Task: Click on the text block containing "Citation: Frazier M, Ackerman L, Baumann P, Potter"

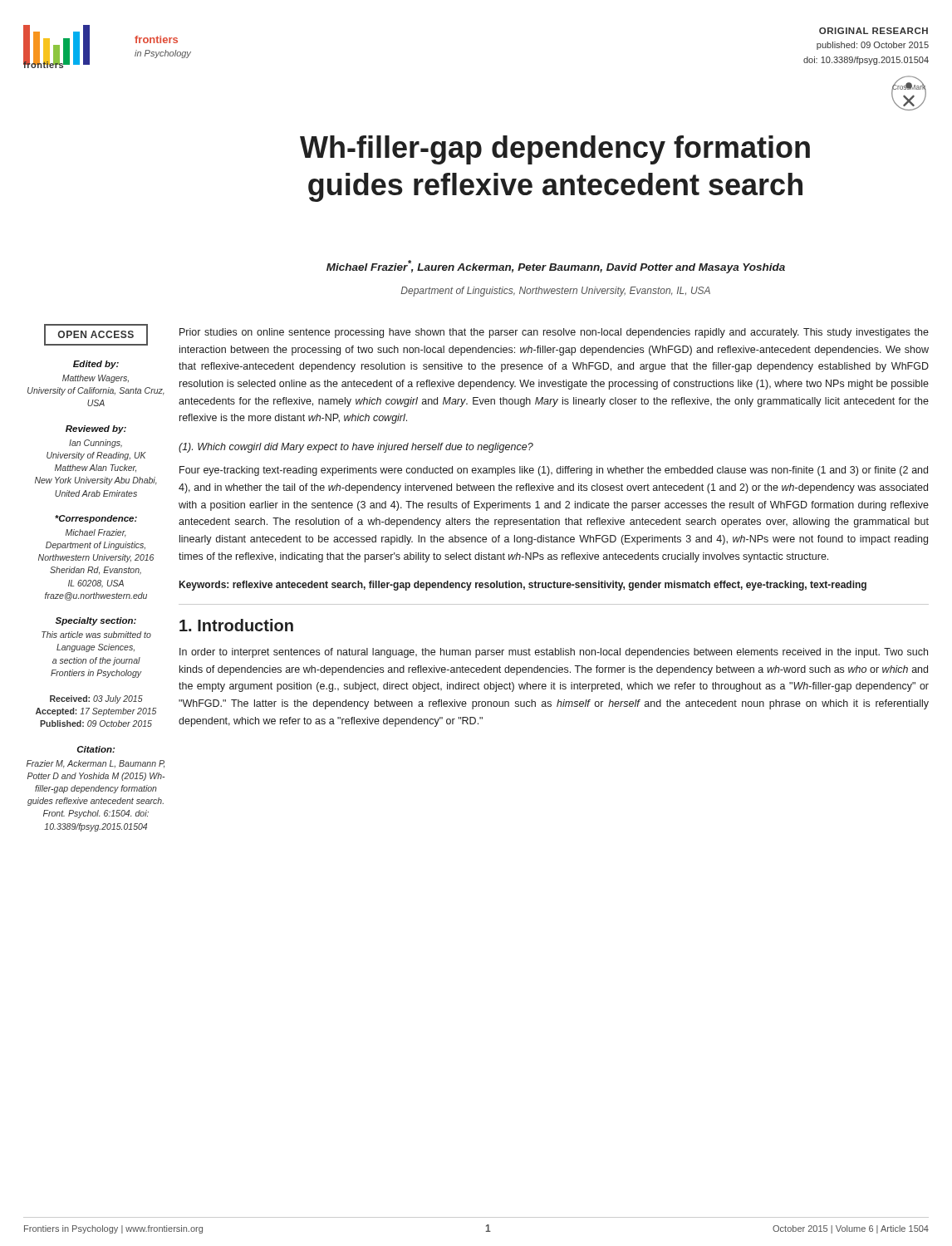Action: (x=96, y=789)
